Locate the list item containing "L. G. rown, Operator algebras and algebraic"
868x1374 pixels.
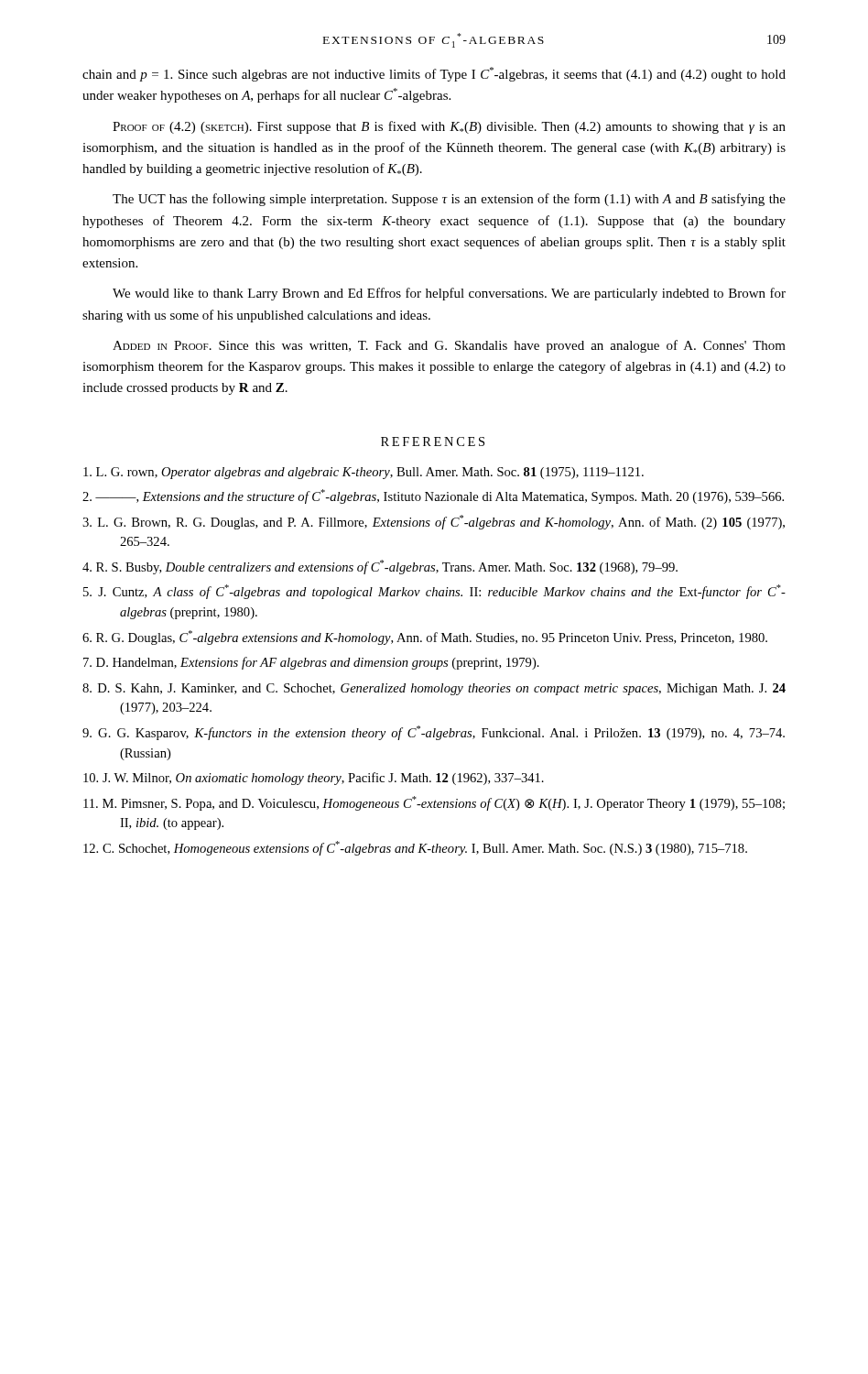tap(363, 471)
